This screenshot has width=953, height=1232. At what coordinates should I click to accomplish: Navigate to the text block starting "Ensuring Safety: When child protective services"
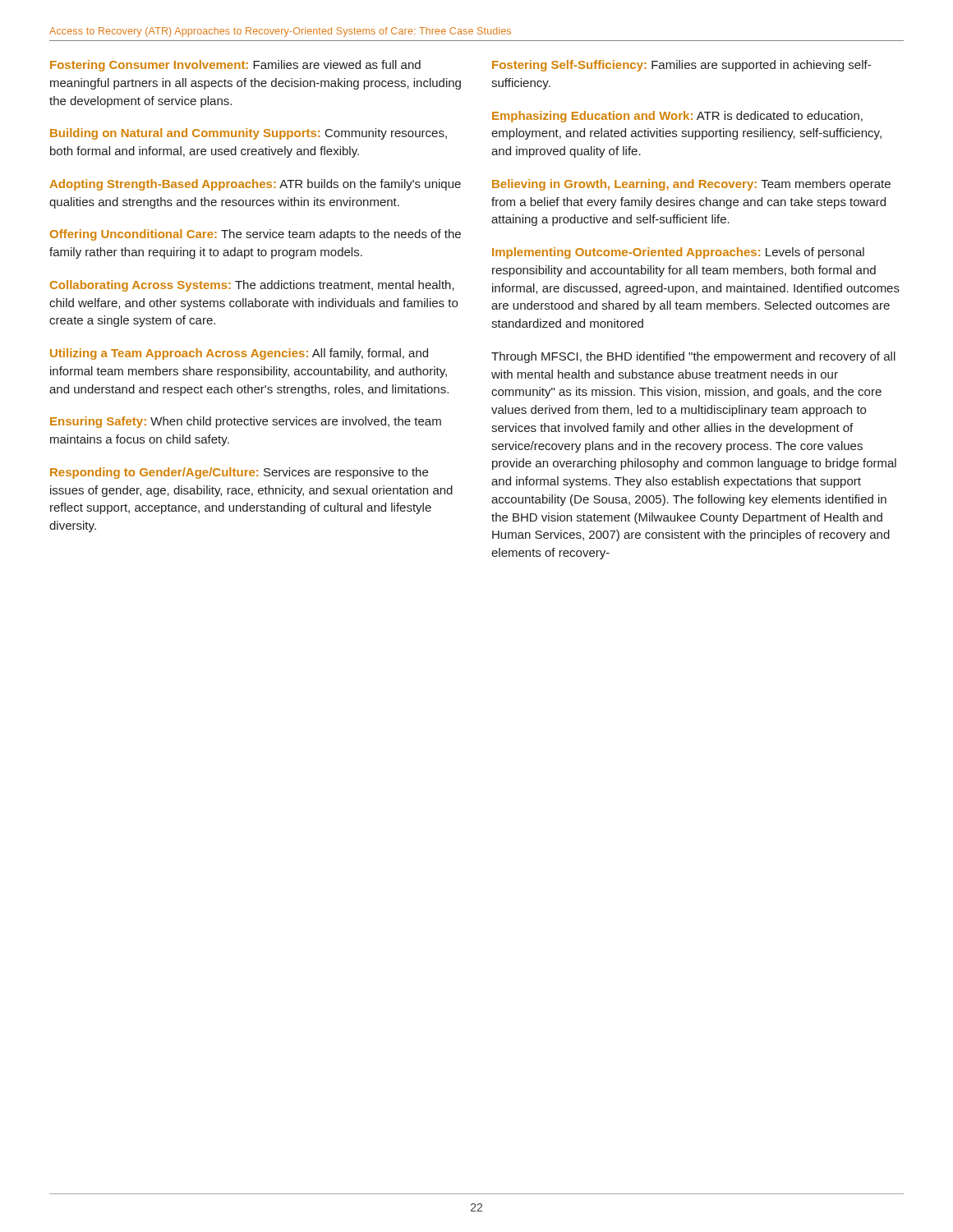click(245, 430)
